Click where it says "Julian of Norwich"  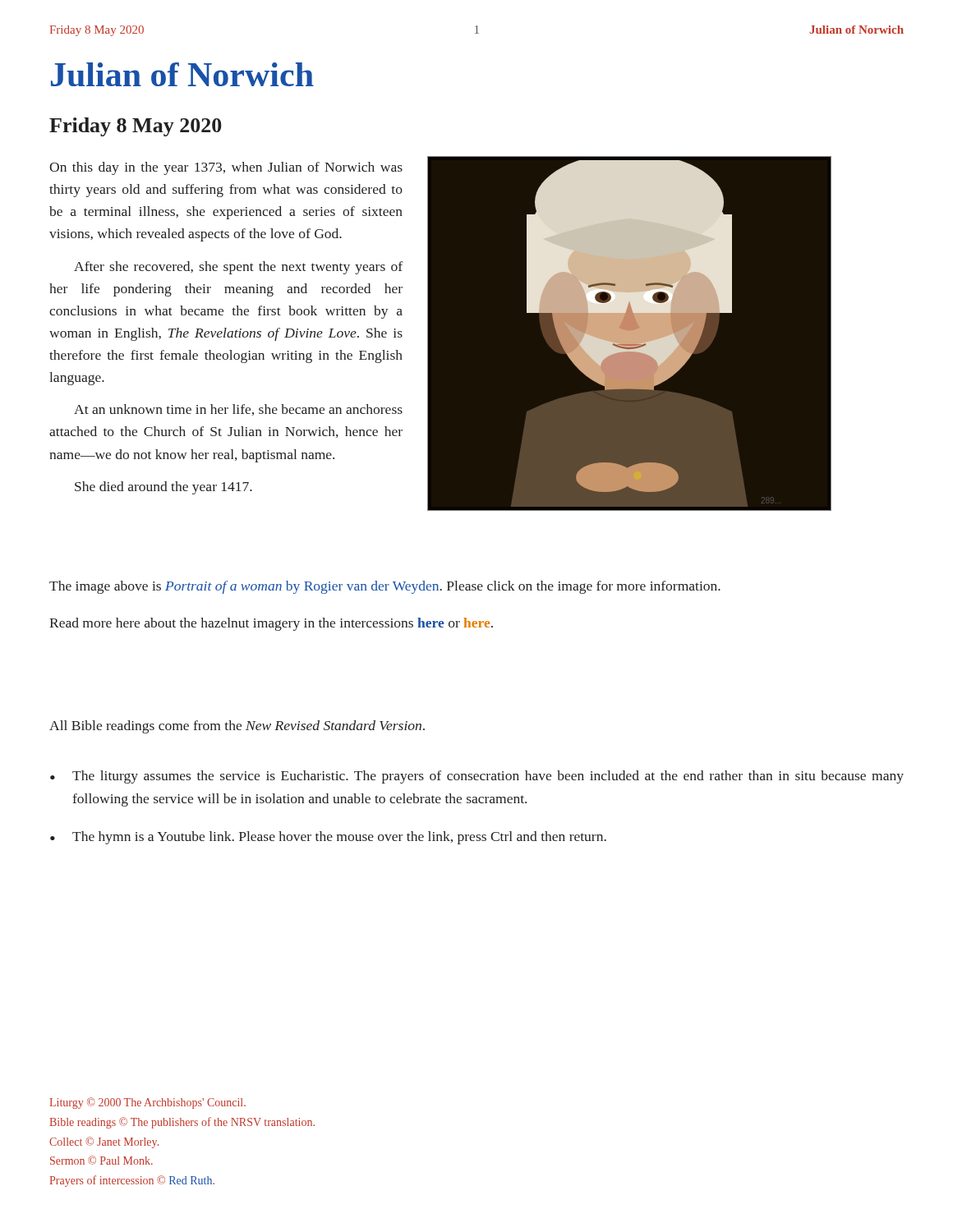pyautogui.click(x=182, y=75)
